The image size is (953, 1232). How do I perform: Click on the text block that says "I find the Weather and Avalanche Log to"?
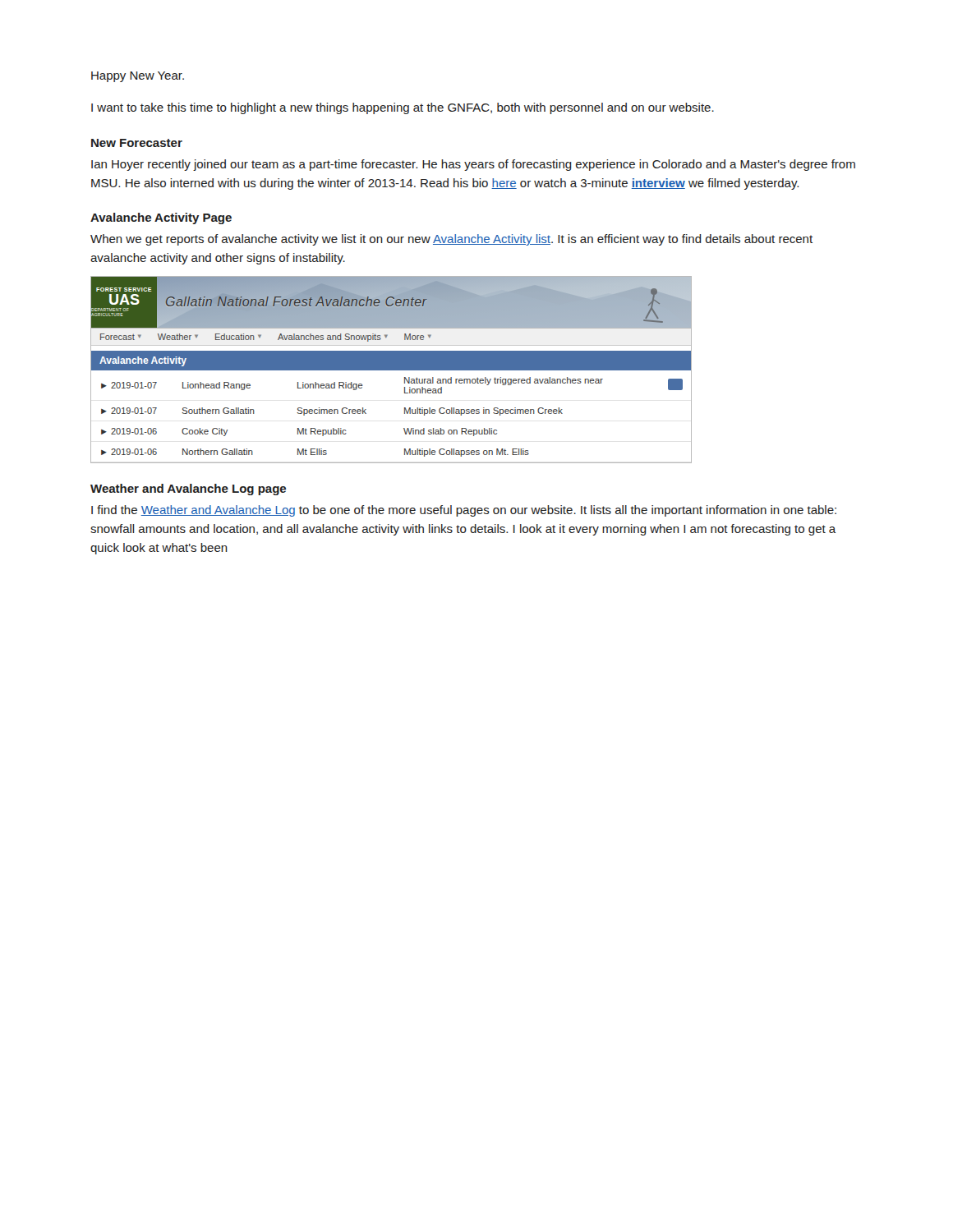(x=464, y=528)
